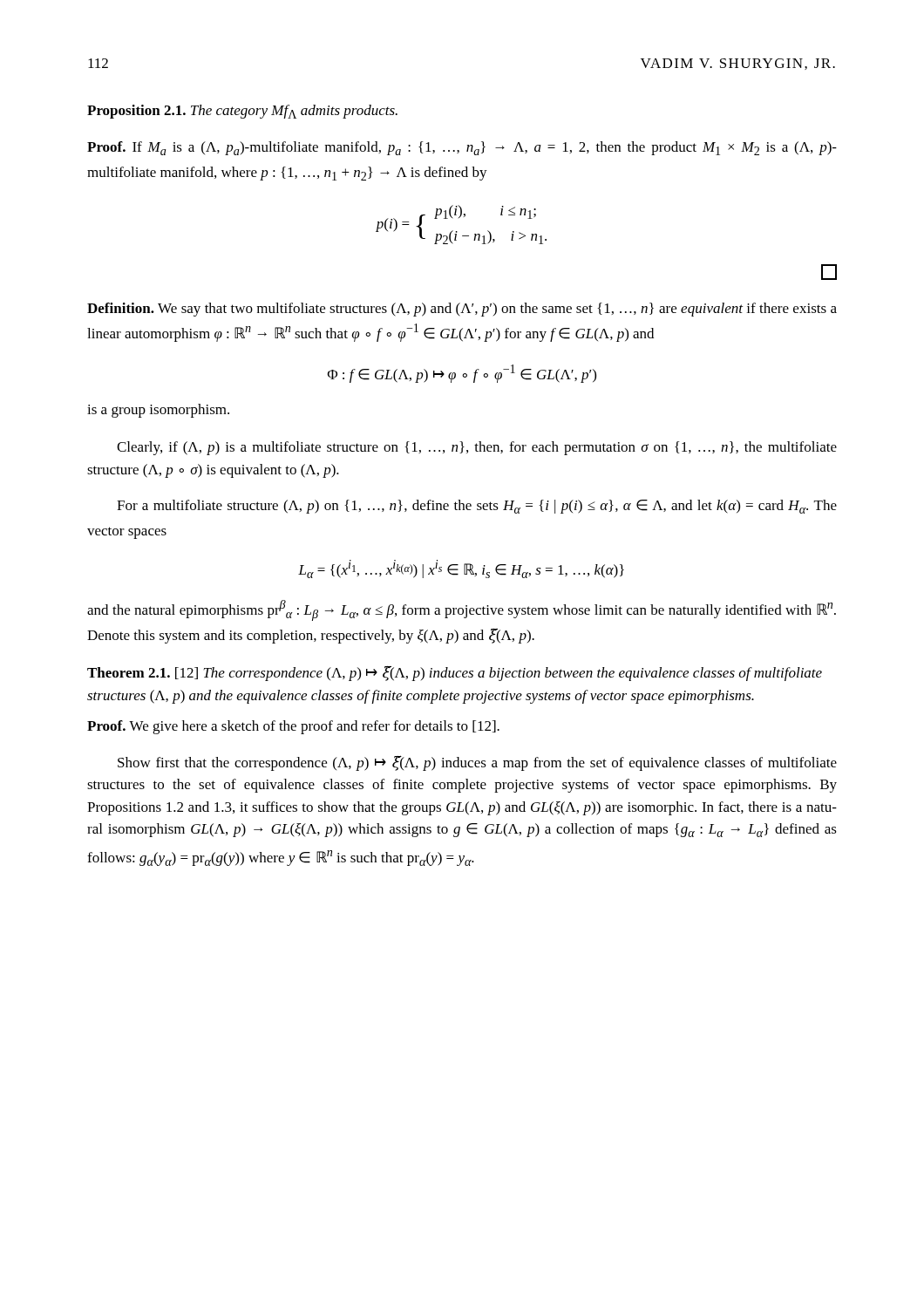The height and width of the screenshot is (1308, 924).
Task: Click on the text block with the text "Show first that the correspondence (Λ, p)"
Action: 462,811
